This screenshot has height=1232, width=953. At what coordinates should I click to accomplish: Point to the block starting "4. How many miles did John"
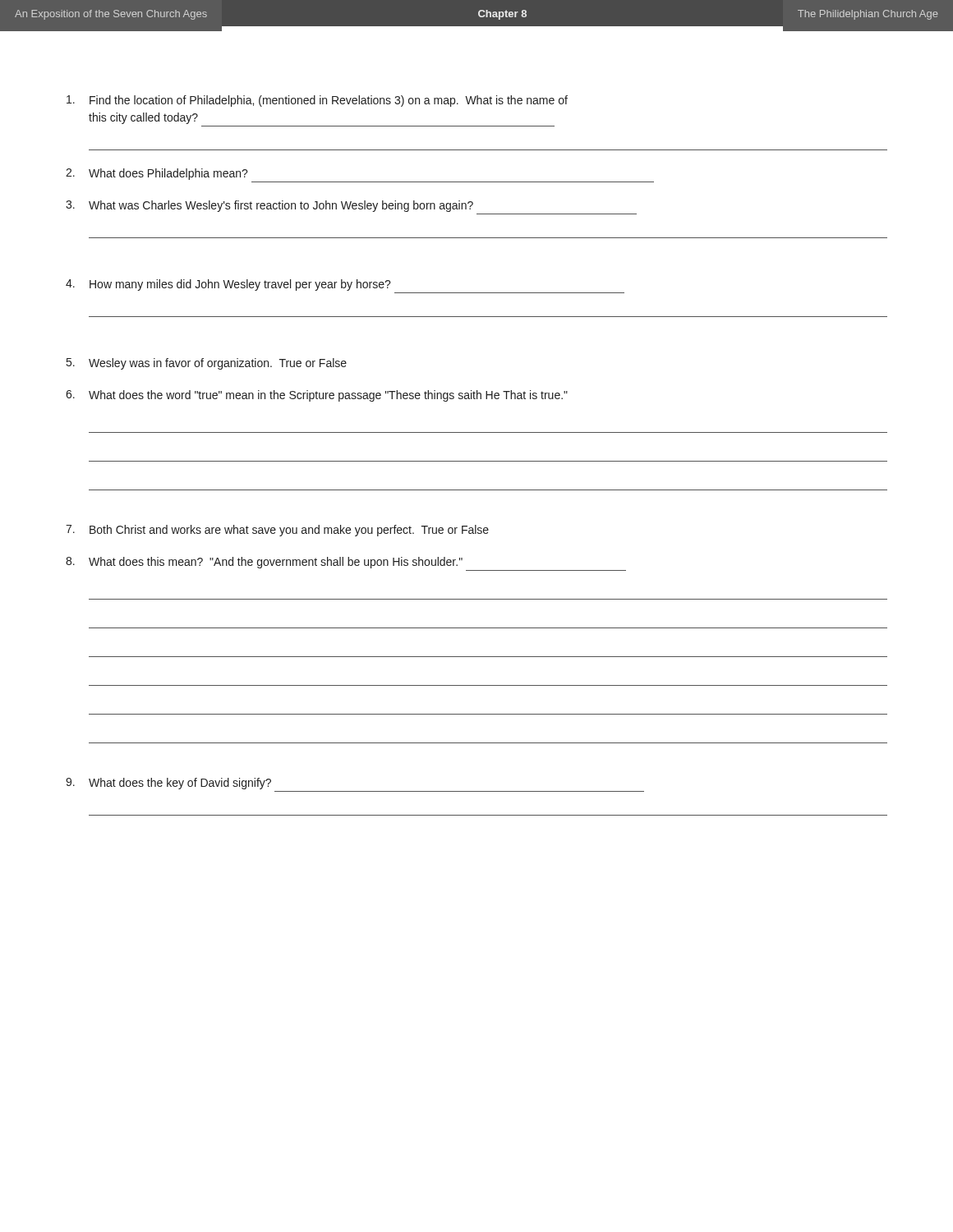coord(476,296)
